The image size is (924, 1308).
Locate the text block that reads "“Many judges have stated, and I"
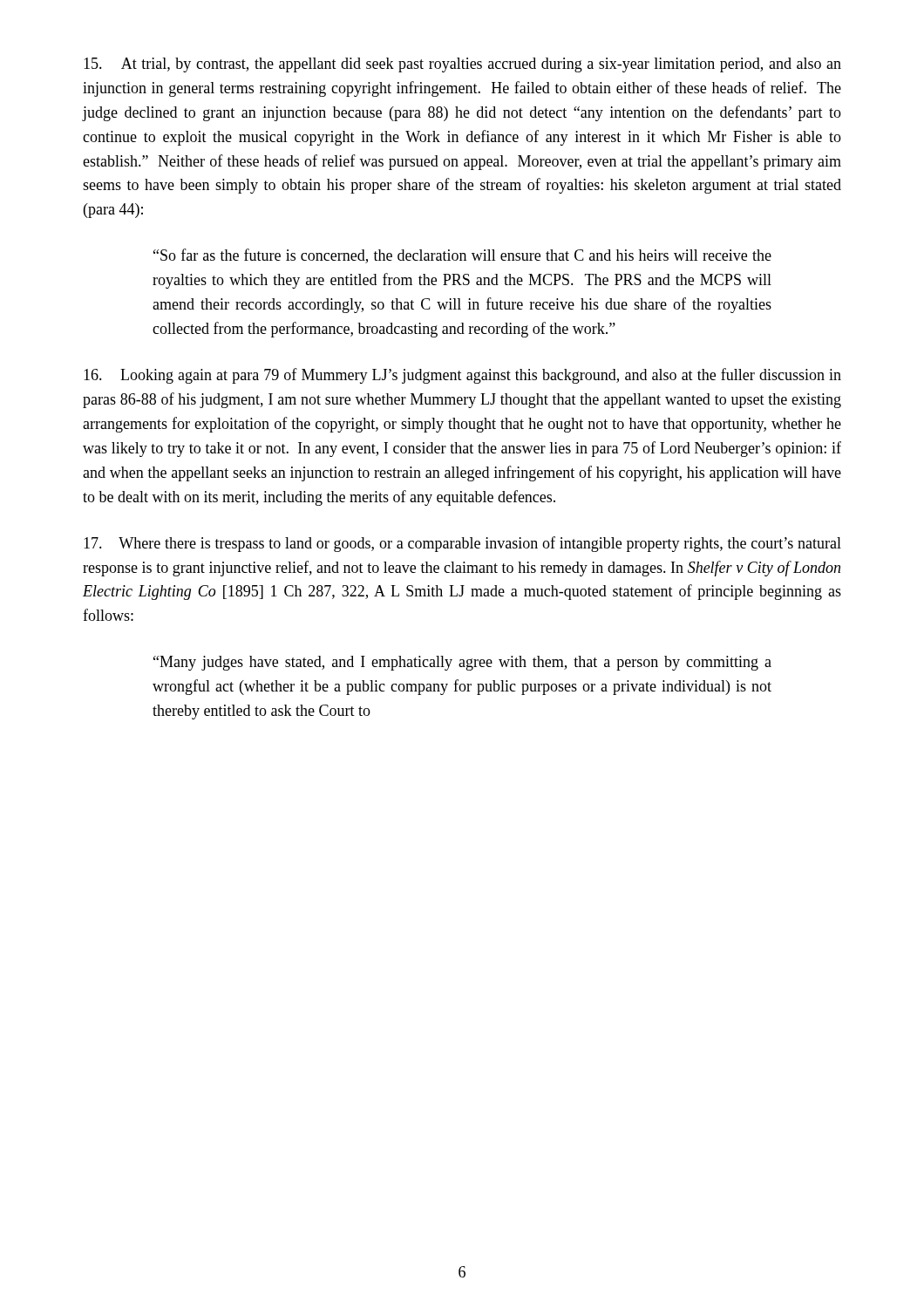click(x=462, y=687)
